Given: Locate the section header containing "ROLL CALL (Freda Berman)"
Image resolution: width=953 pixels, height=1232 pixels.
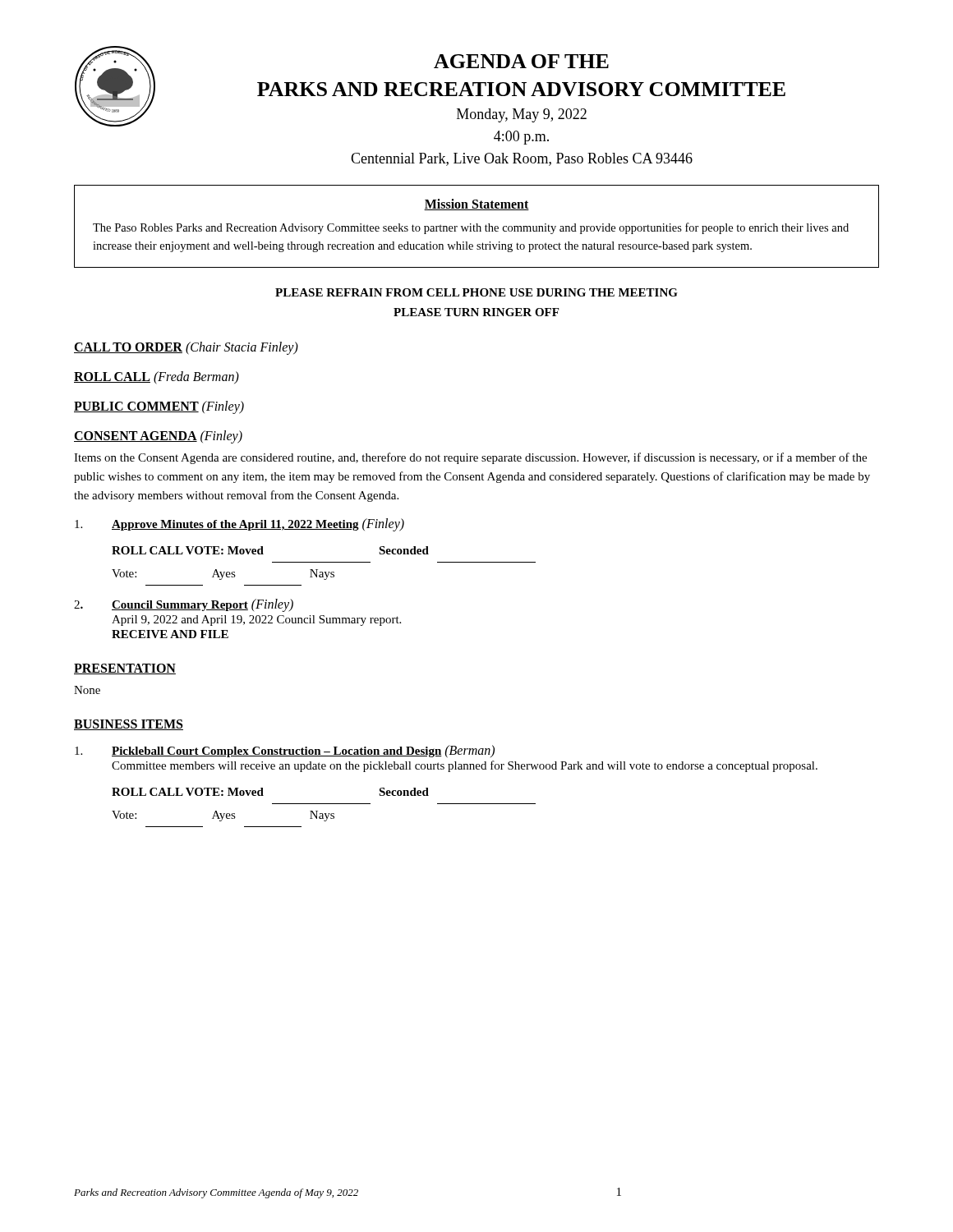Looking at the screenshot, I should (156, 376).
